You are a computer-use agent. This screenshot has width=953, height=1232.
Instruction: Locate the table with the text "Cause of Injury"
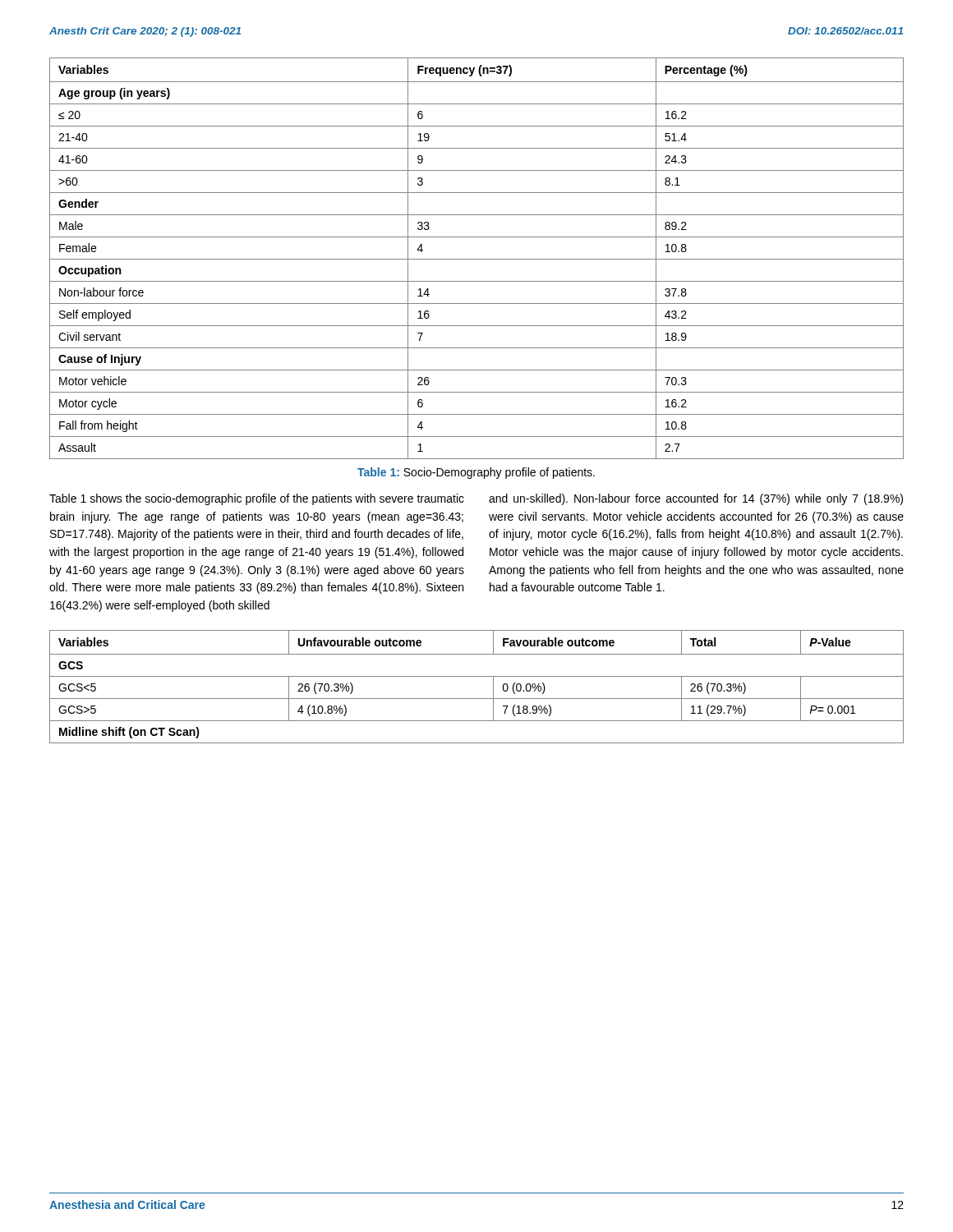[x=476, y=258]
